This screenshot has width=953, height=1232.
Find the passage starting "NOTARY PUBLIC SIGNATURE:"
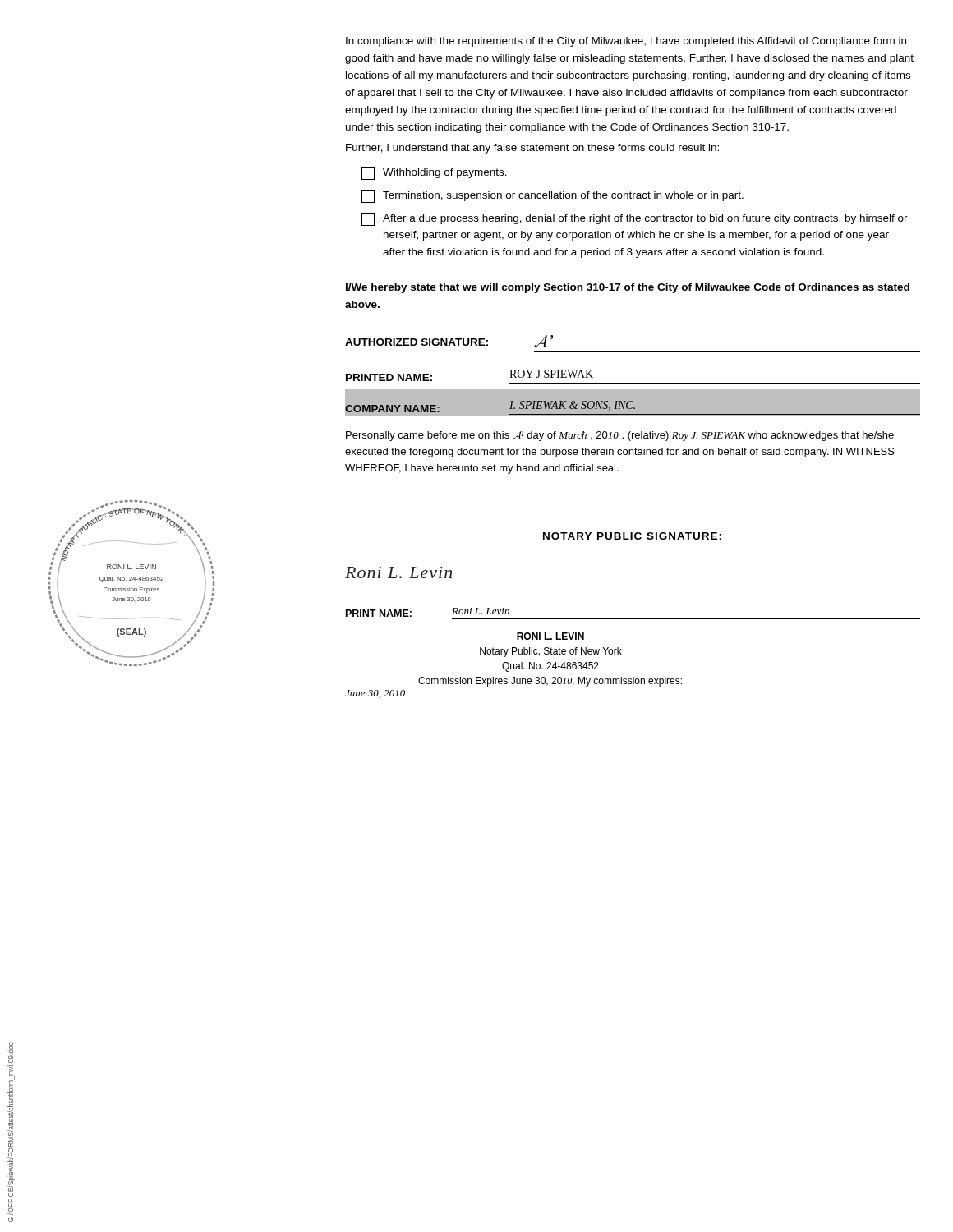pos(633,536)
